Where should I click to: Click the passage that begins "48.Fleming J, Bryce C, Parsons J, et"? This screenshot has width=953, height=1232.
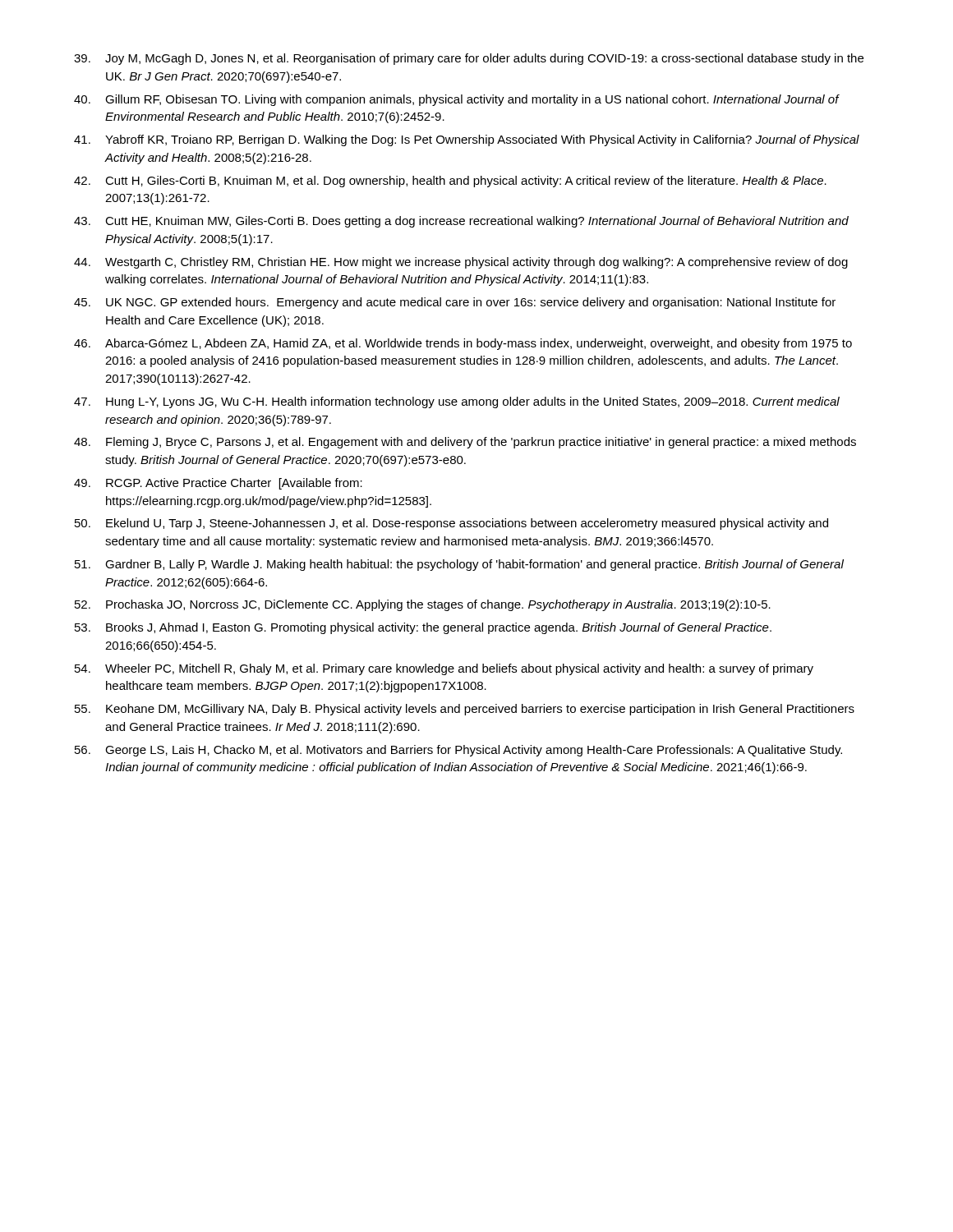tap(474, 451)
